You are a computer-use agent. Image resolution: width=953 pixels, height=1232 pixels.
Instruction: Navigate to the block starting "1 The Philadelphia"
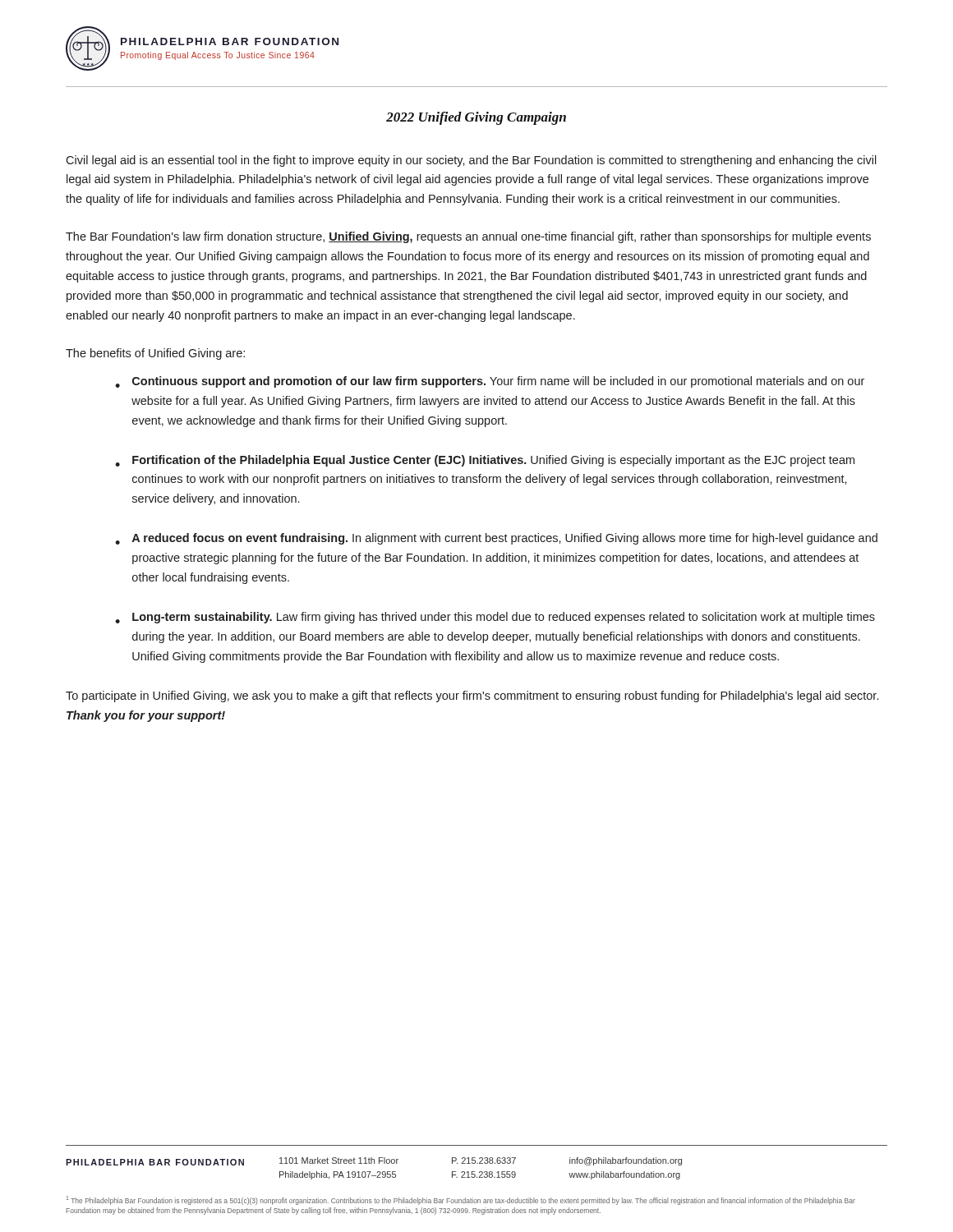tap(460, 1205)
